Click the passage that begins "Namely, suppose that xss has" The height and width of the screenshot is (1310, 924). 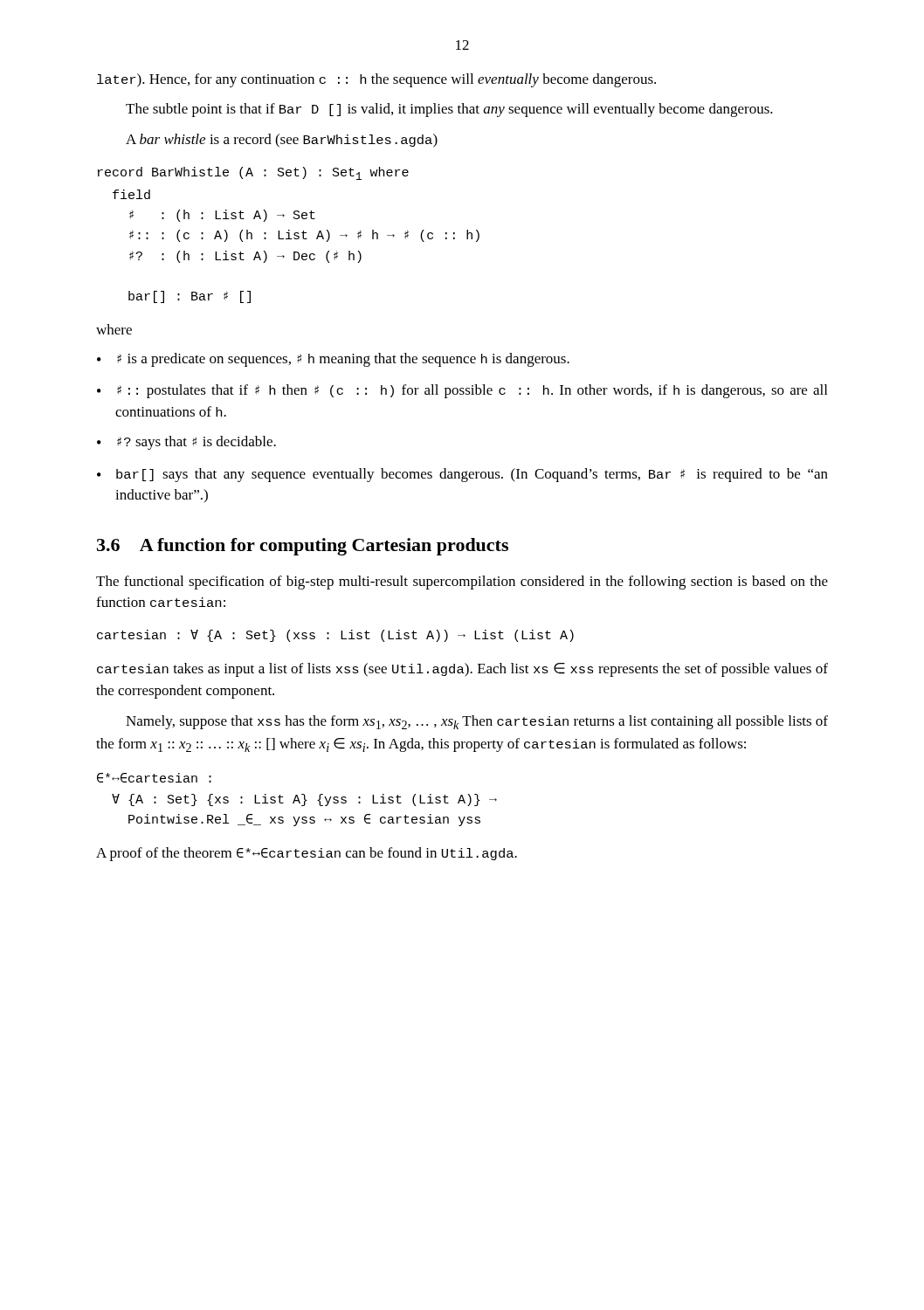462,734
